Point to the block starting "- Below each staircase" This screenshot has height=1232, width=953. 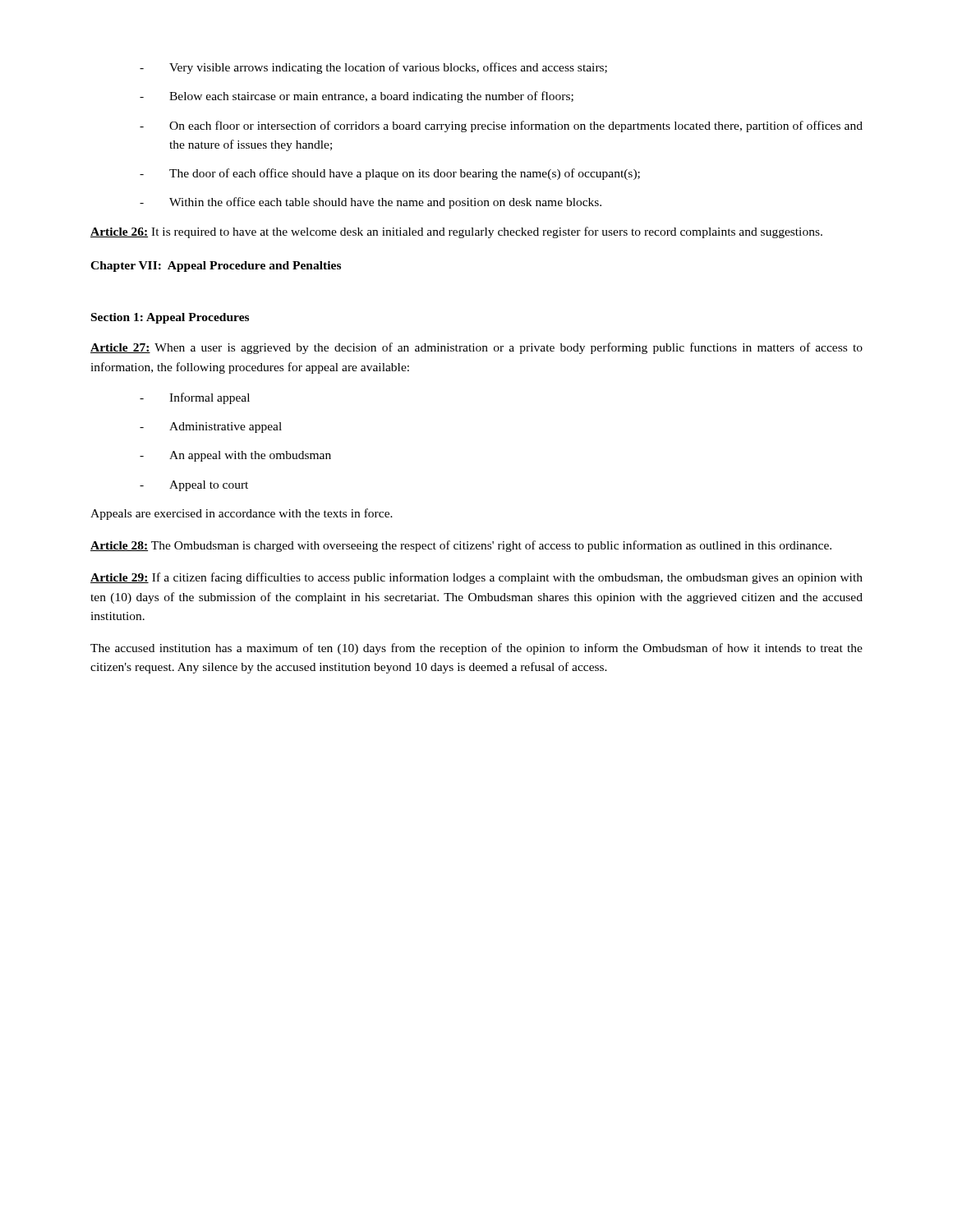coord(501,96)
